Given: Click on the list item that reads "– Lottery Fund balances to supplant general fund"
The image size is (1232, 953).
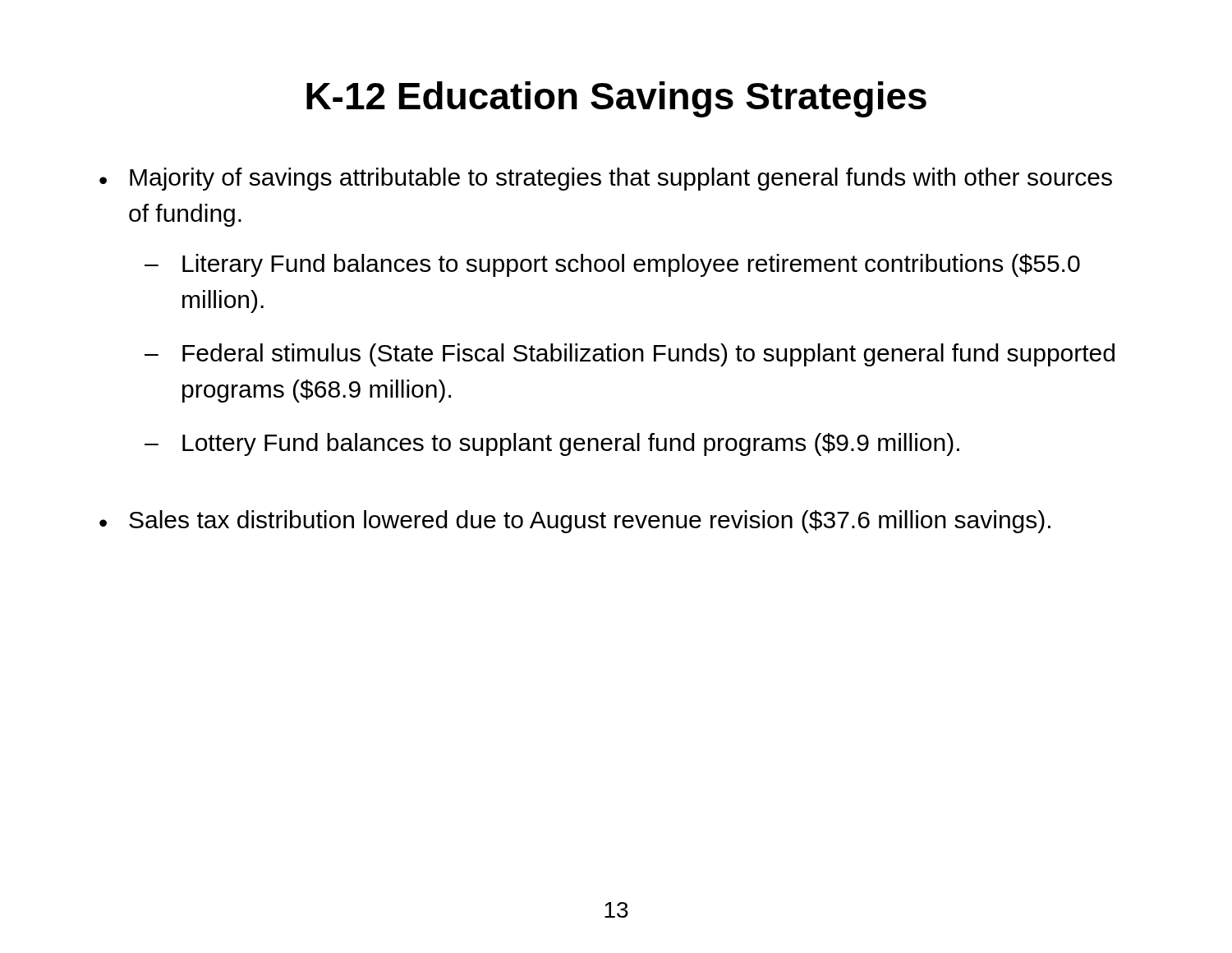Looking at the screenshot, I should pos(639,443).
